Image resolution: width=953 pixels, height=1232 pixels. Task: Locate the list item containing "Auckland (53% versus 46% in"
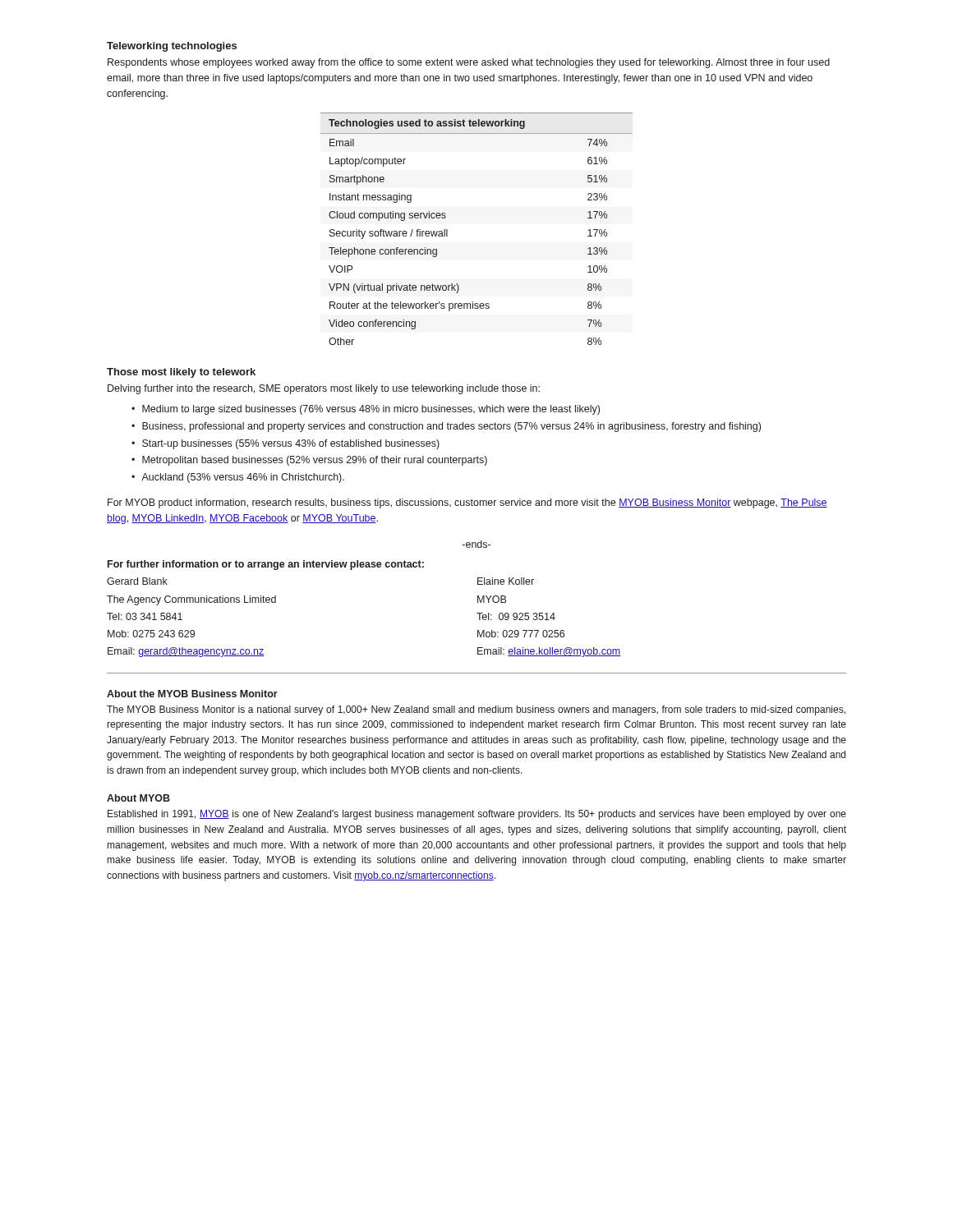(x=243, y=477)
